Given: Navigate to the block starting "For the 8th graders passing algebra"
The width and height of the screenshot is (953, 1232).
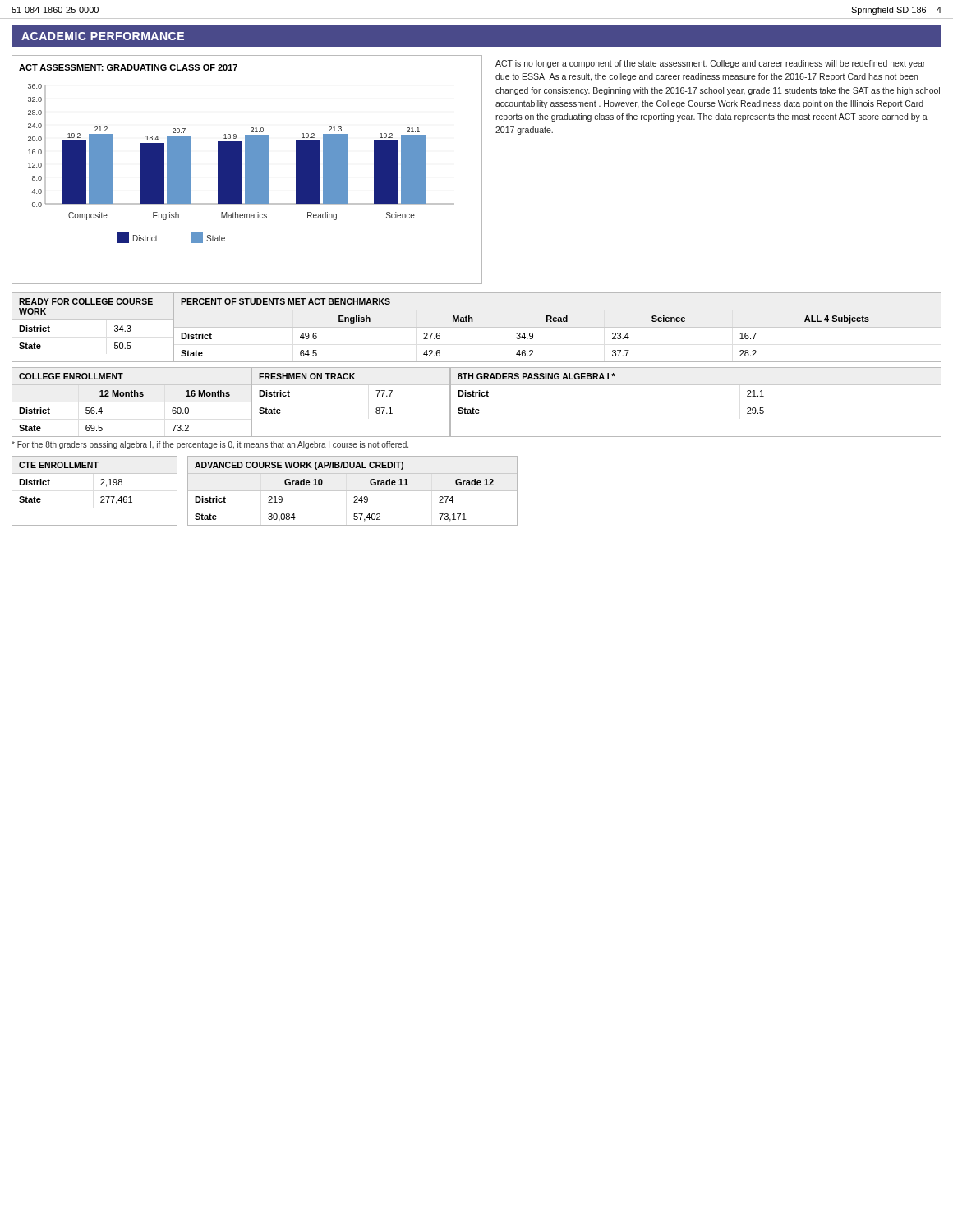Looking at the screenshot, I should click(210, 445).
